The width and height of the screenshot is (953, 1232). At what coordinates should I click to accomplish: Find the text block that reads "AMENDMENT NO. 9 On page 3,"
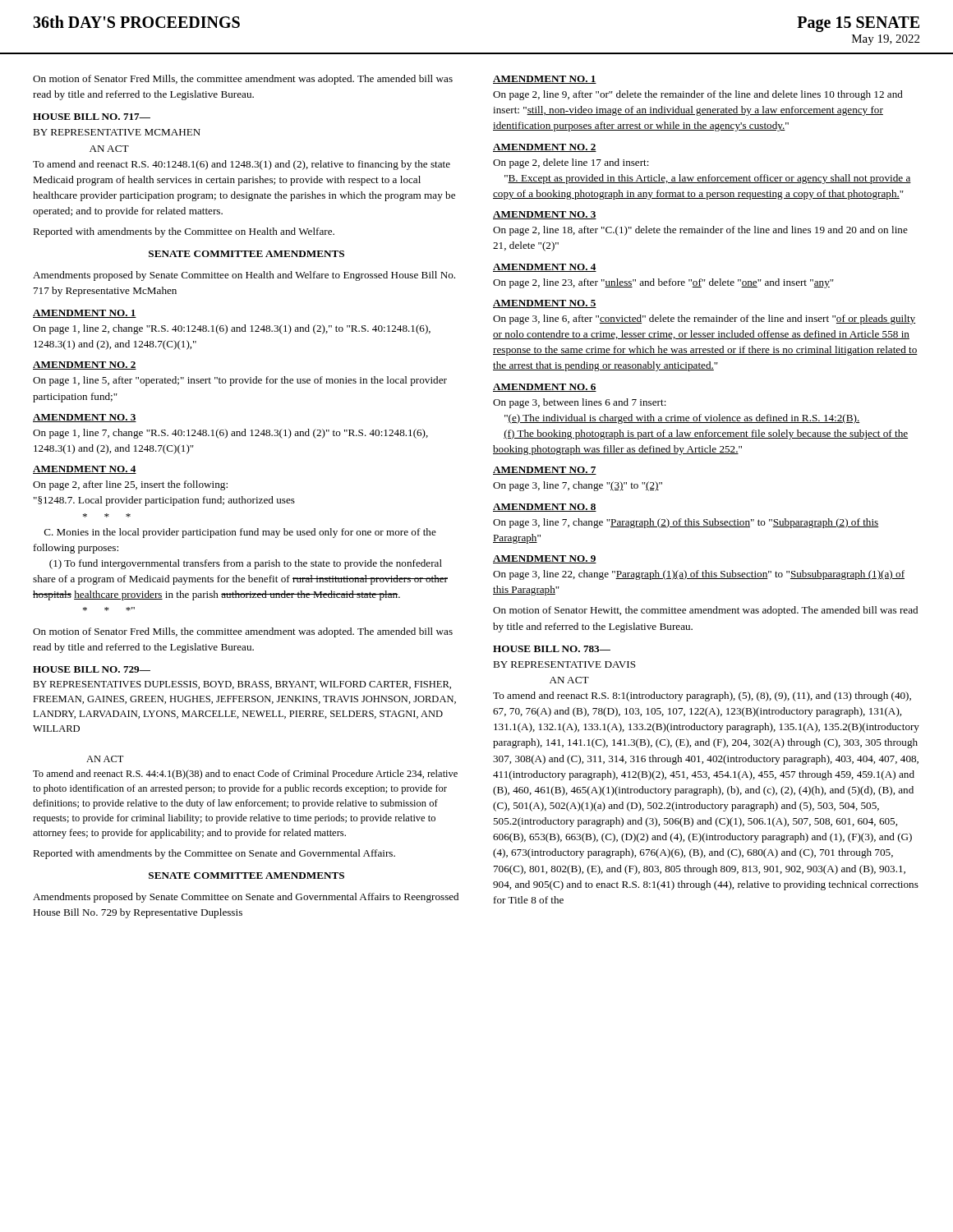click(x=699, y=574)
